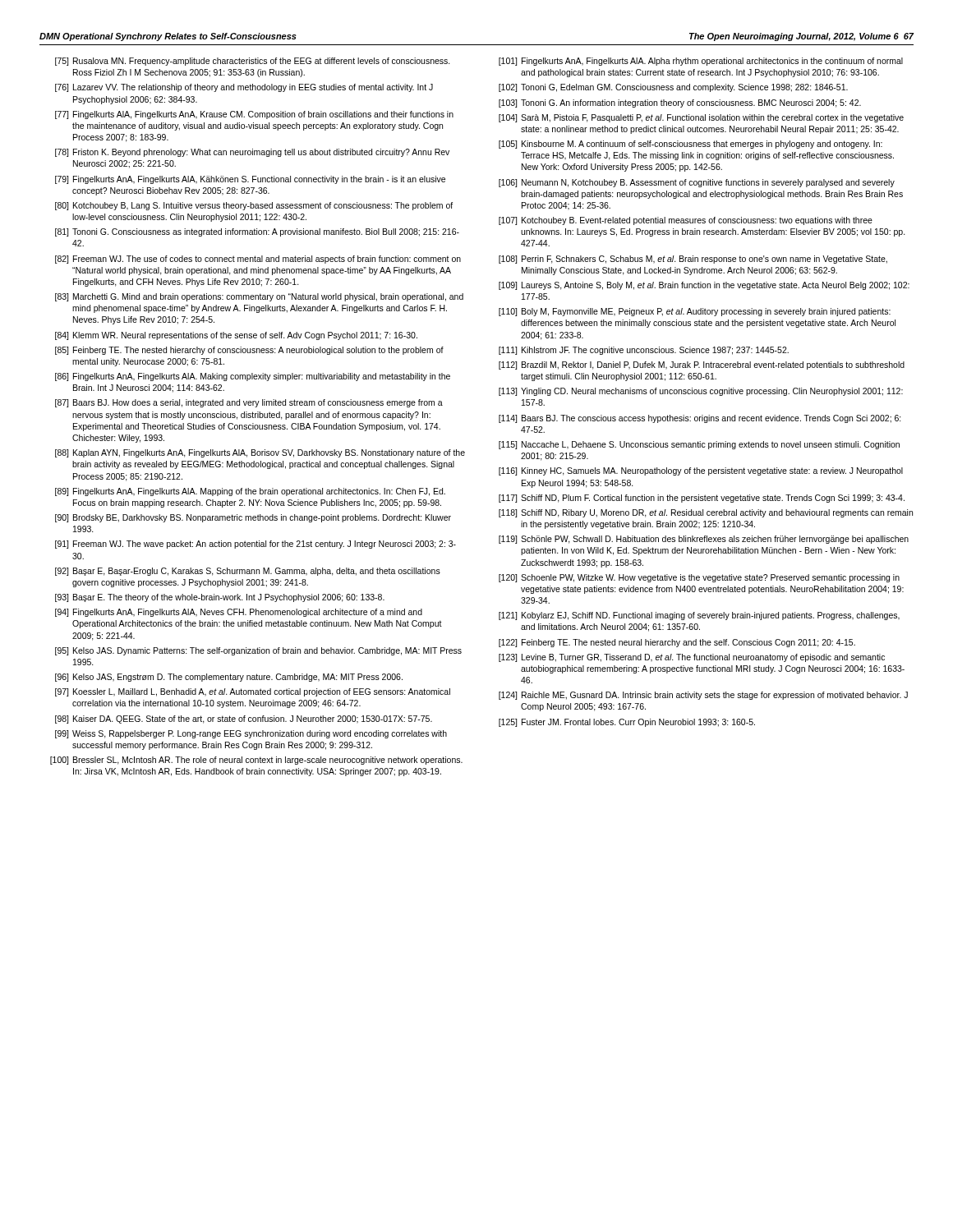Point to the block beginning "[75] Rusalova MN. Frequency-amplitude characteristics of"
The height and width of the screenshot is (1232, 953).
(252, 67)
